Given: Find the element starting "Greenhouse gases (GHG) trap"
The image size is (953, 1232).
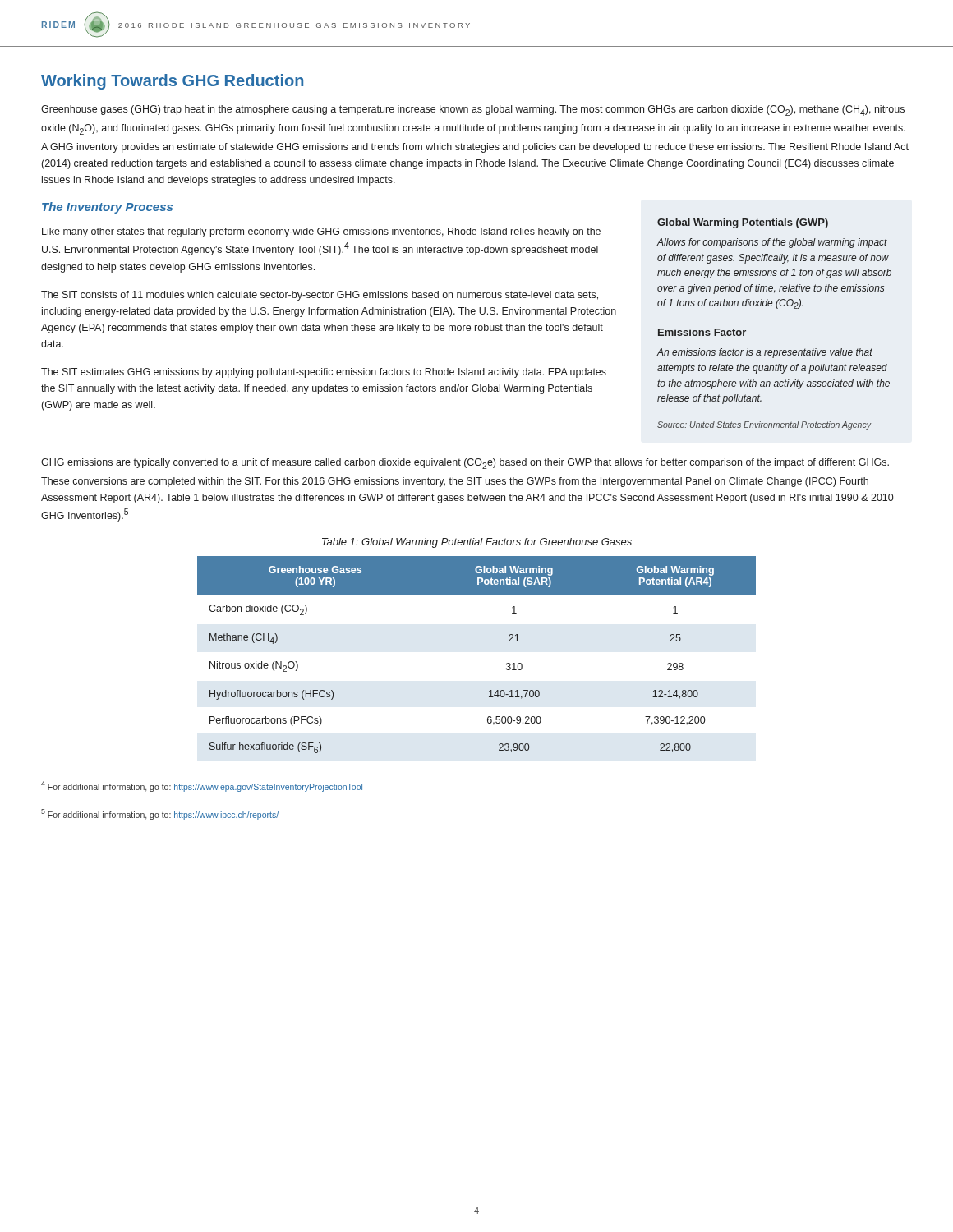Looking at the screenshot, I should (x=476, y=144).
